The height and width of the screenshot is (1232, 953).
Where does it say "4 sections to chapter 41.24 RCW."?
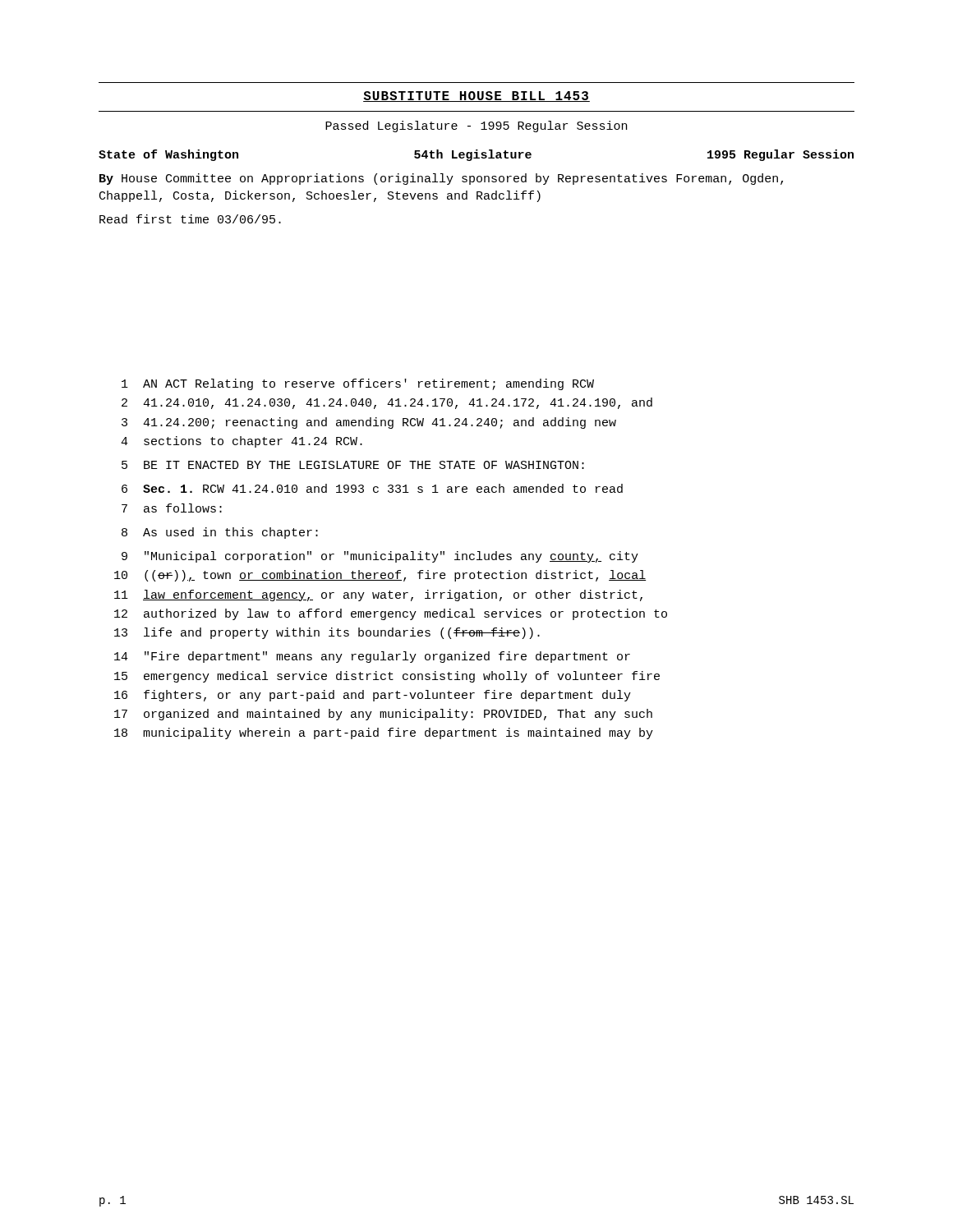[x=242, y=442]
